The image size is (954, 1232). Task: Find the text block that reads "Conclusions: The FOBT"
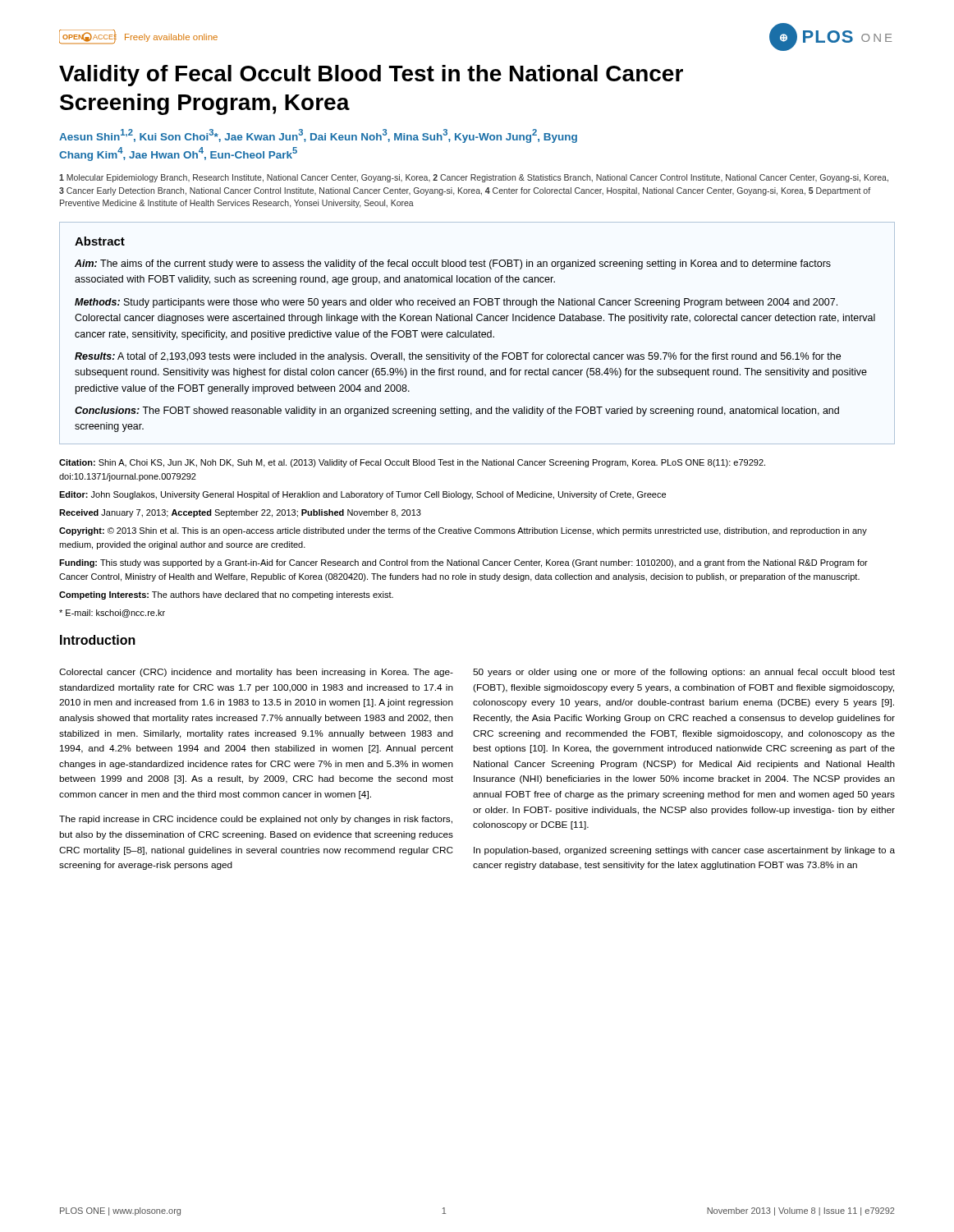[457, 419]
